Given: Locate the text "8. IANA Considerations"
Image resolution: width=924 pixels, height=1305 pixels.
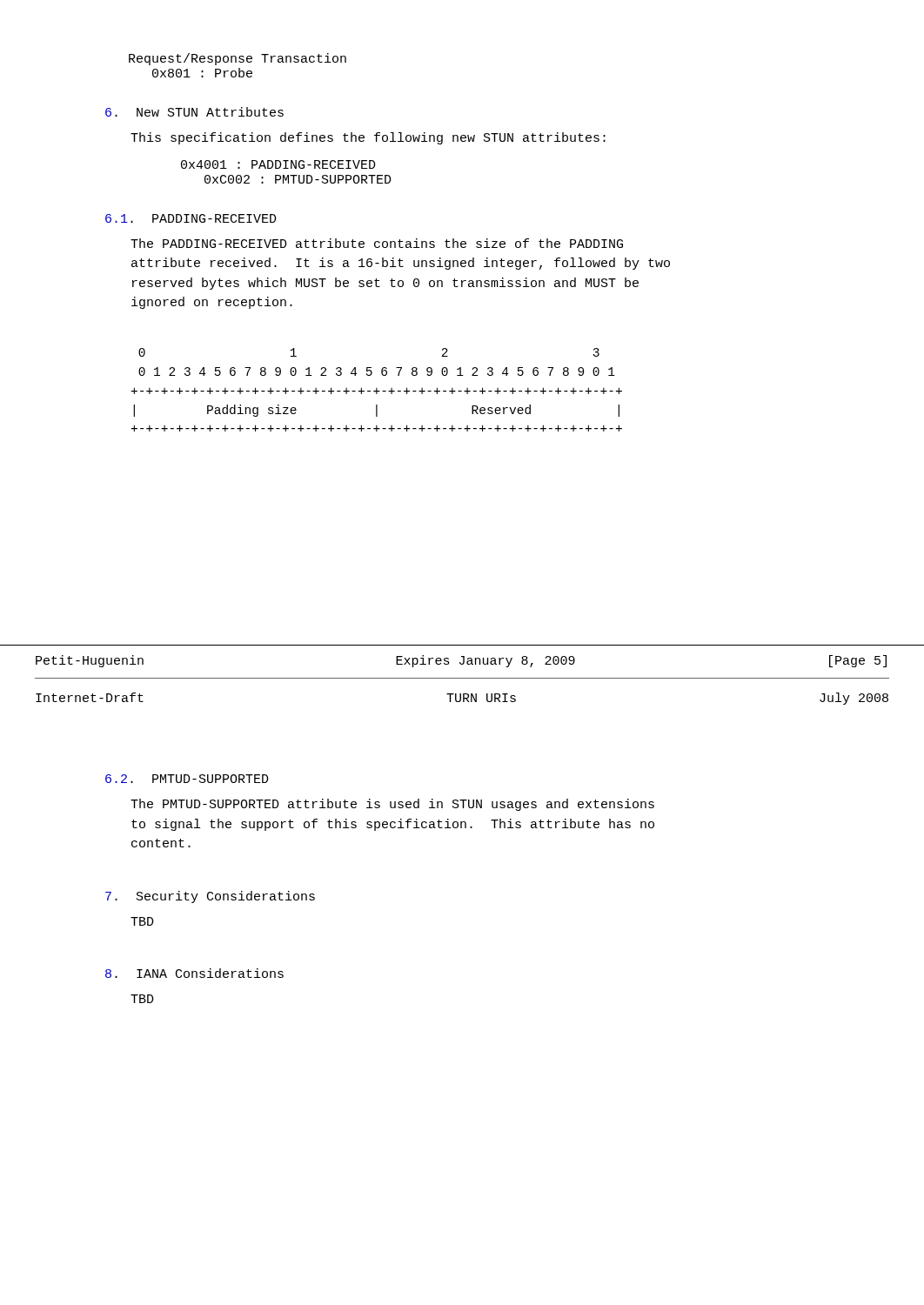Looking at the screenshot, I should pos(195,975).
